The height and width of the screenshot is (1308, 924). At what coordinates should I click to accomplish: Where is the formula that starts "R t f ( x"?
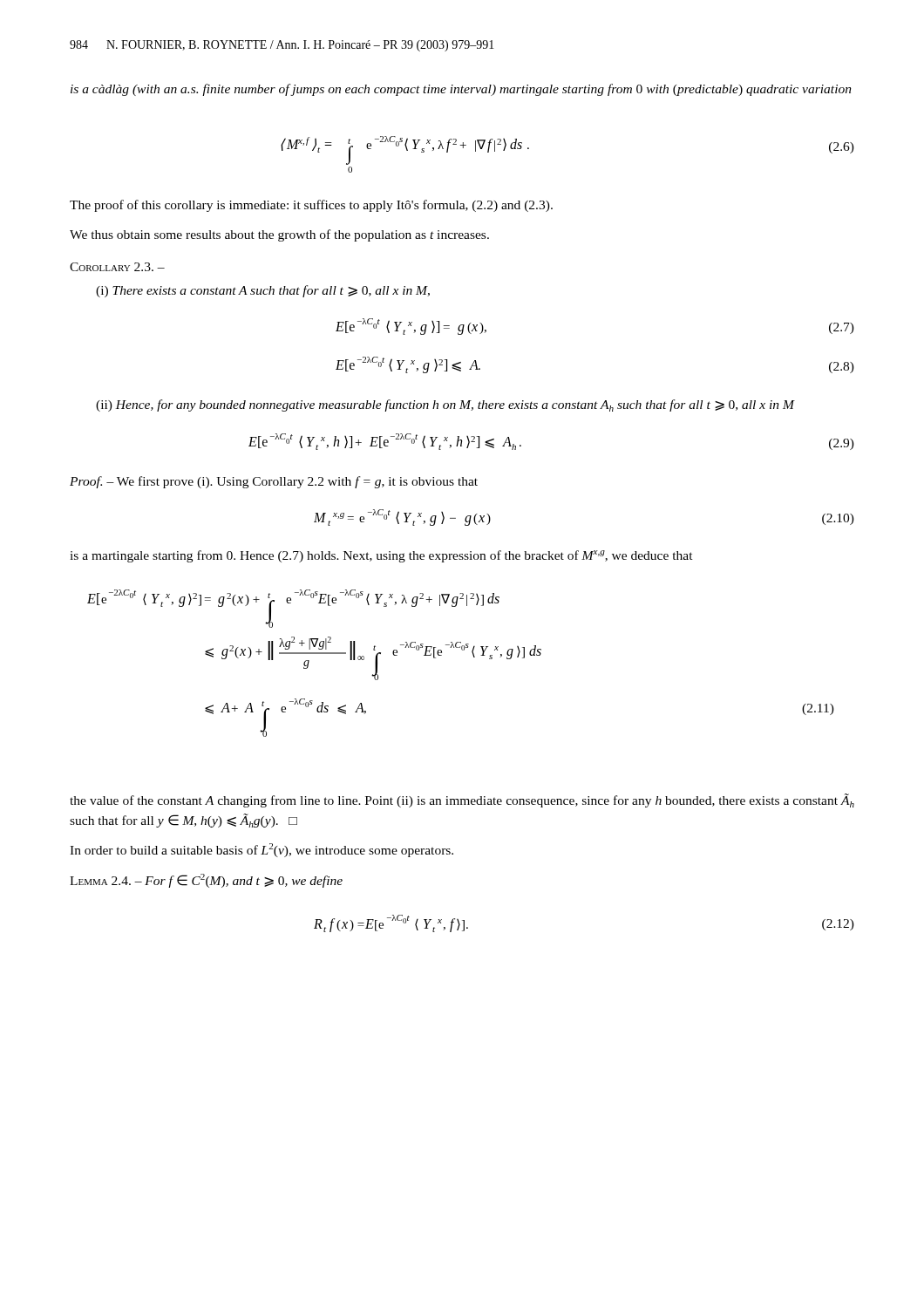click(x=403, y=922)
